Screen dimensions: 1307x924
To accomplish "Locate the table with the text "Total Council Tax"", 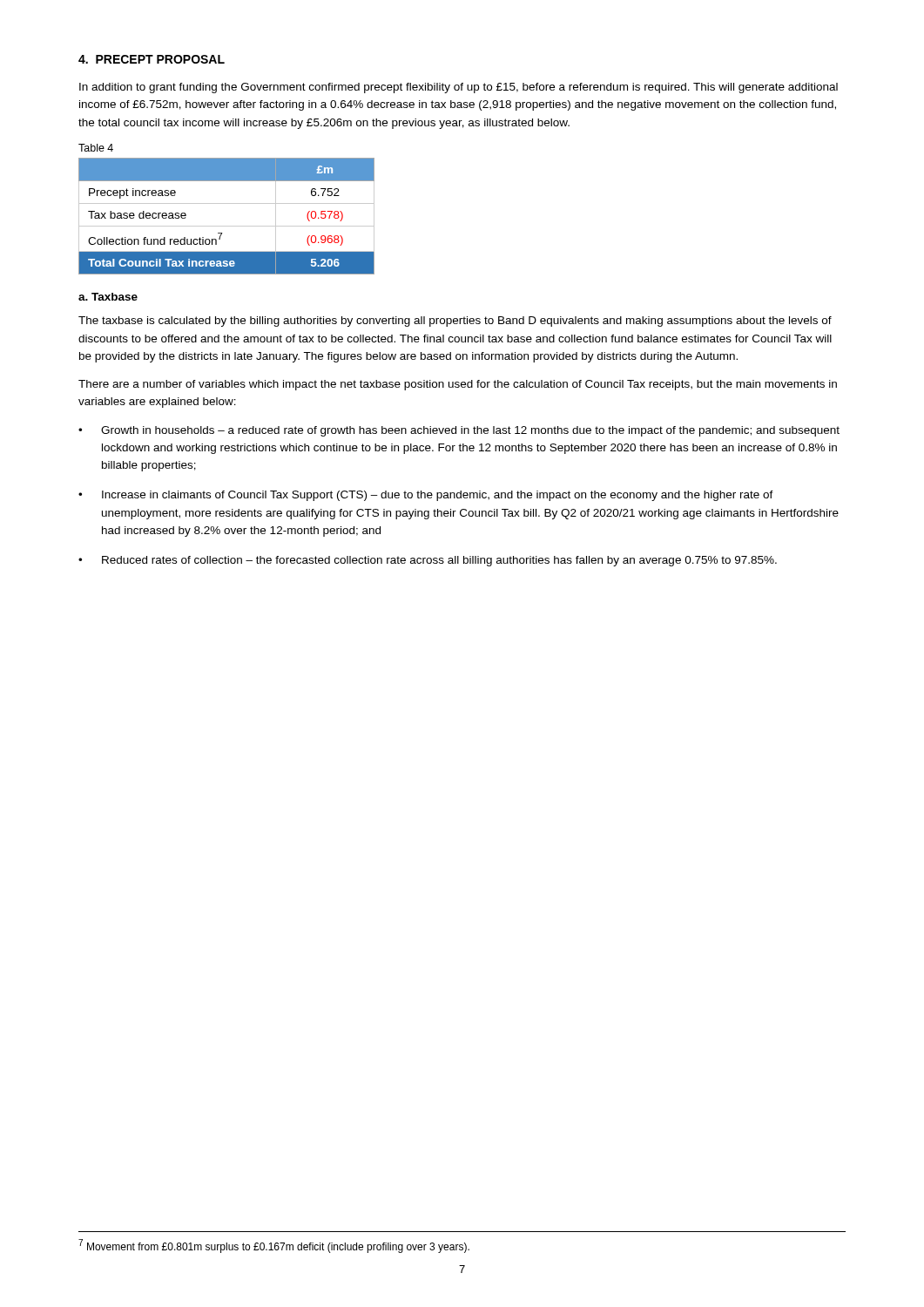I will pyautogui.click(x=462, y=216).
